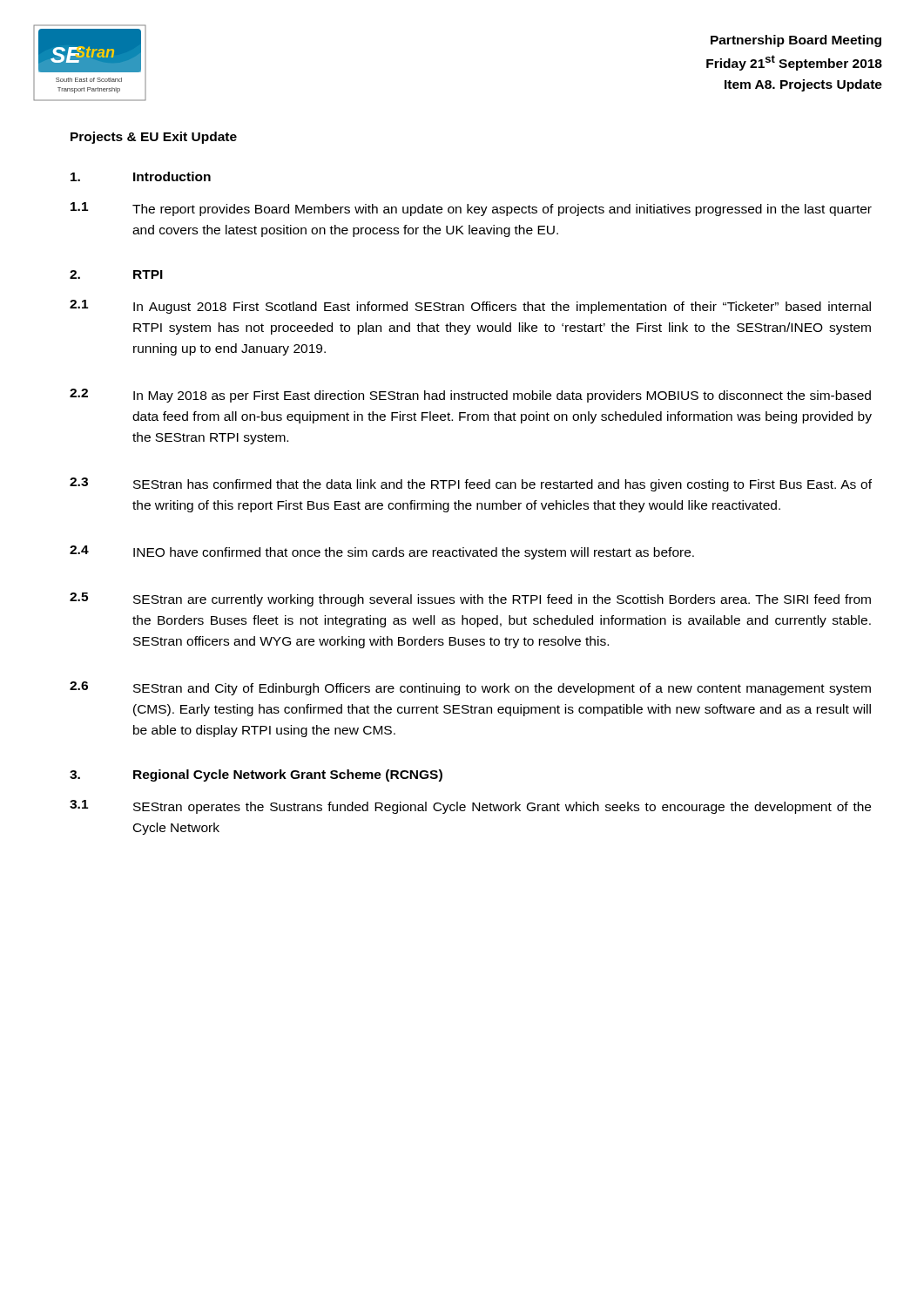Select the block starting "5 SEStran are currently working through several issues"
The height and width of the screenshot is (1307, 924).
471,621
